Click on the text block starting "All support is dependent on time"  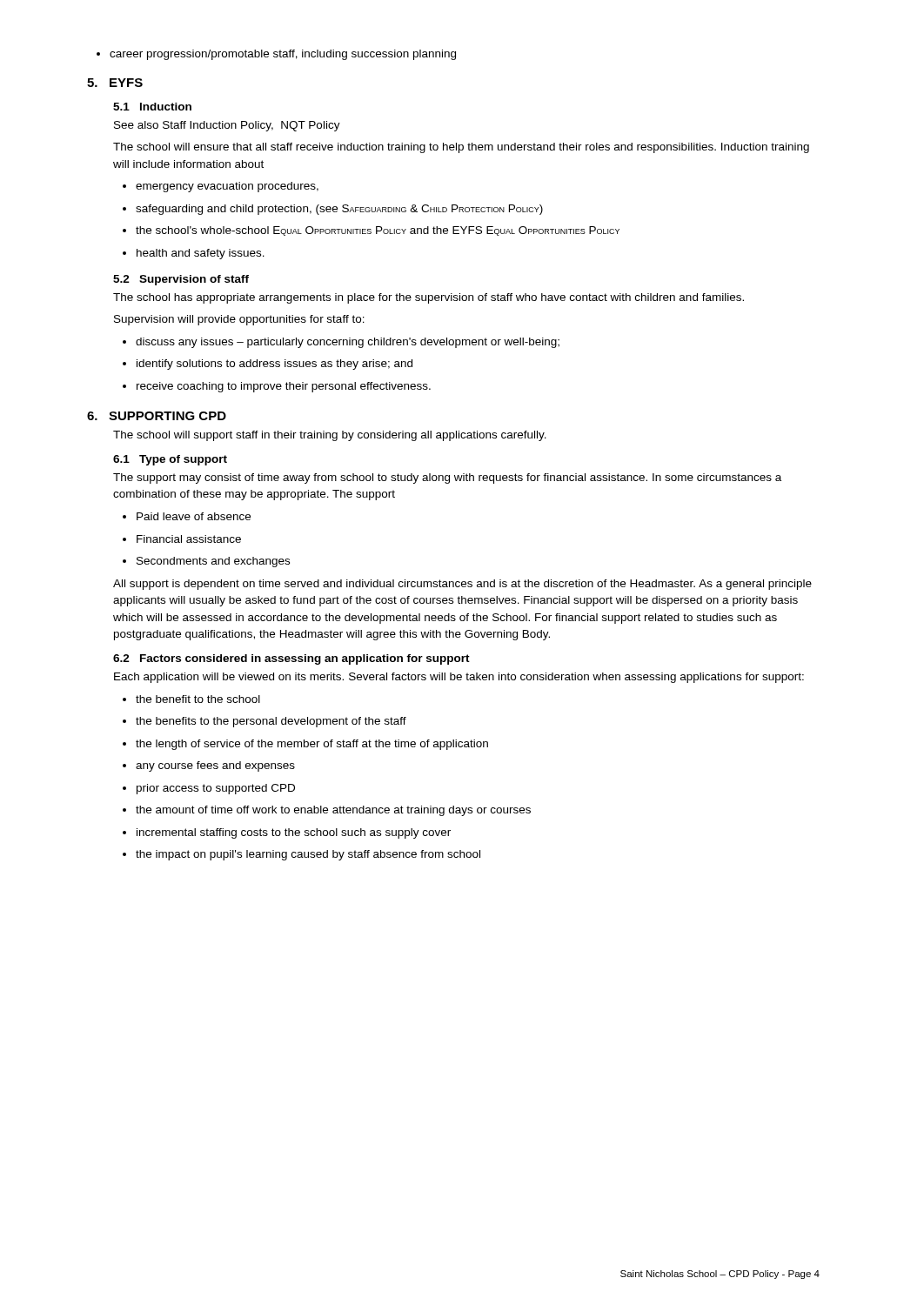pyautogui.click(x=466, y=609)
